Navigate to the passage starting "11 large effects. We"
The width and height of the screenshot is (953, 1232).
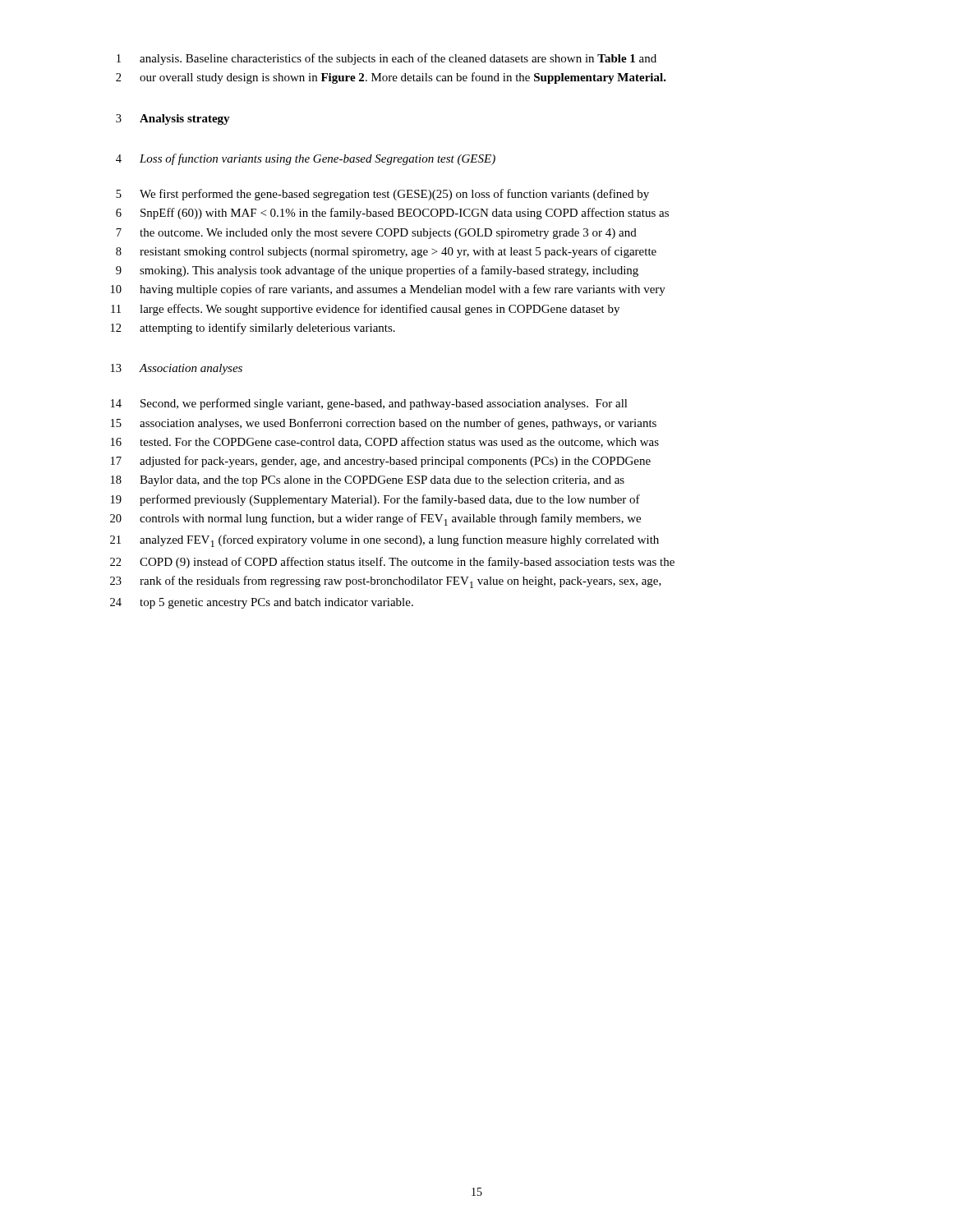pyautogui.click(x=481, y=309)
